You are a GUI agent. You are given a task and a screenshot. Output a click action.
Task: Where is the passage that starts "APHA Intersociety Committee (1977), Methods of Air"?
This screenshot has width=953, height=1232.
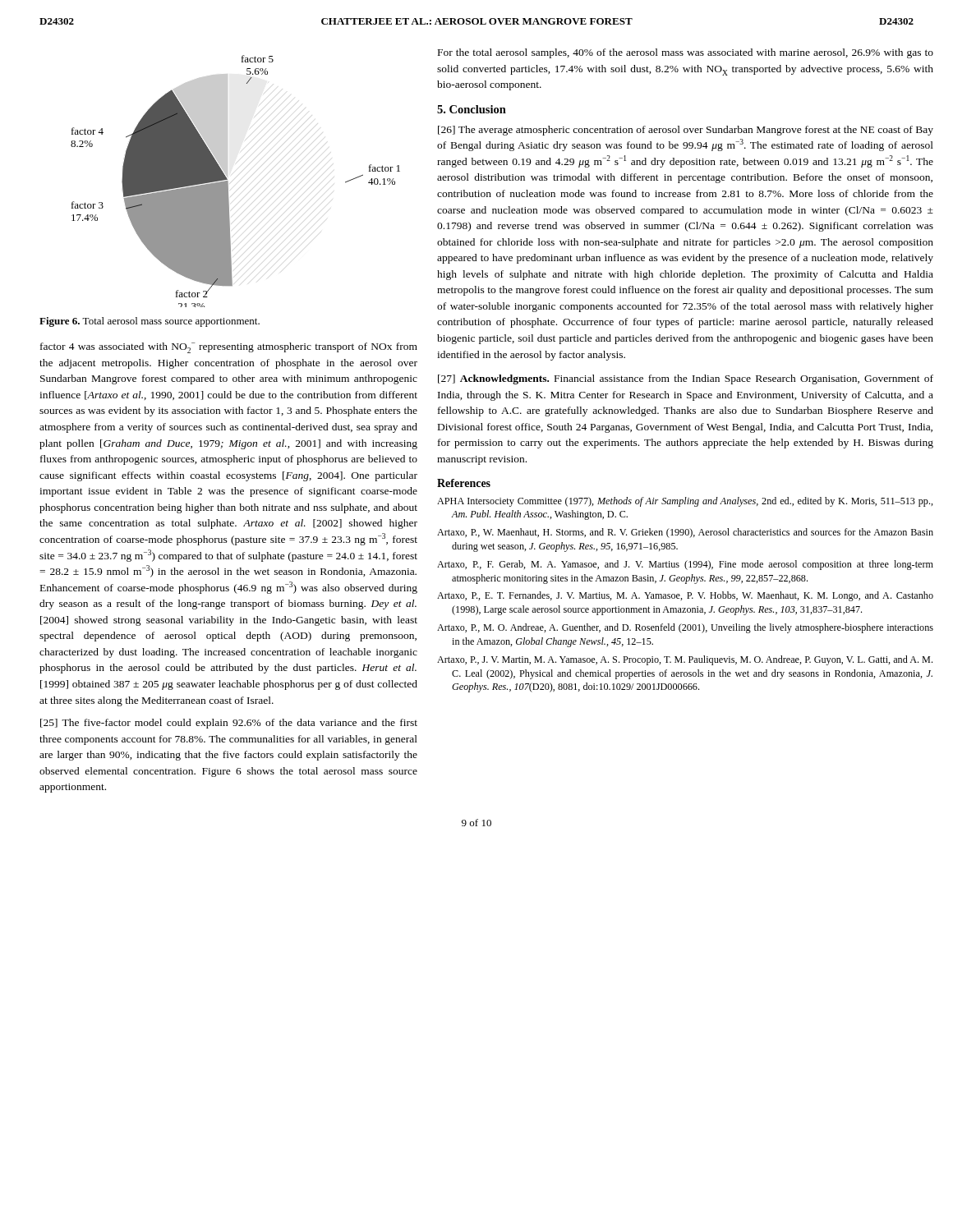click(x=685, y=508)
